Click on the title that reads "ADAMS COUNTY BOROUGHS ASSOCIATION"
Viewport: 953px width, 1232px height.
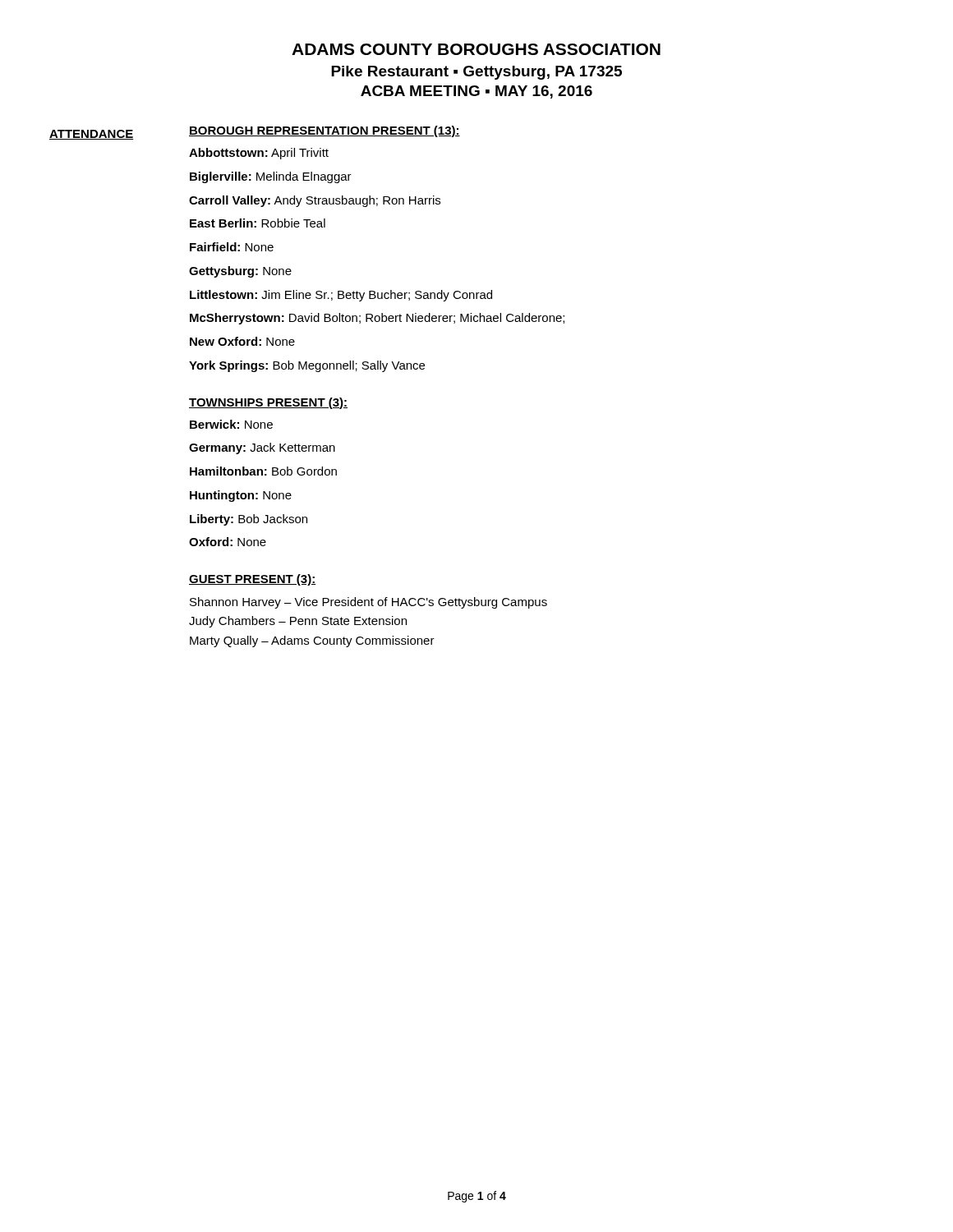tap(476, 70)
